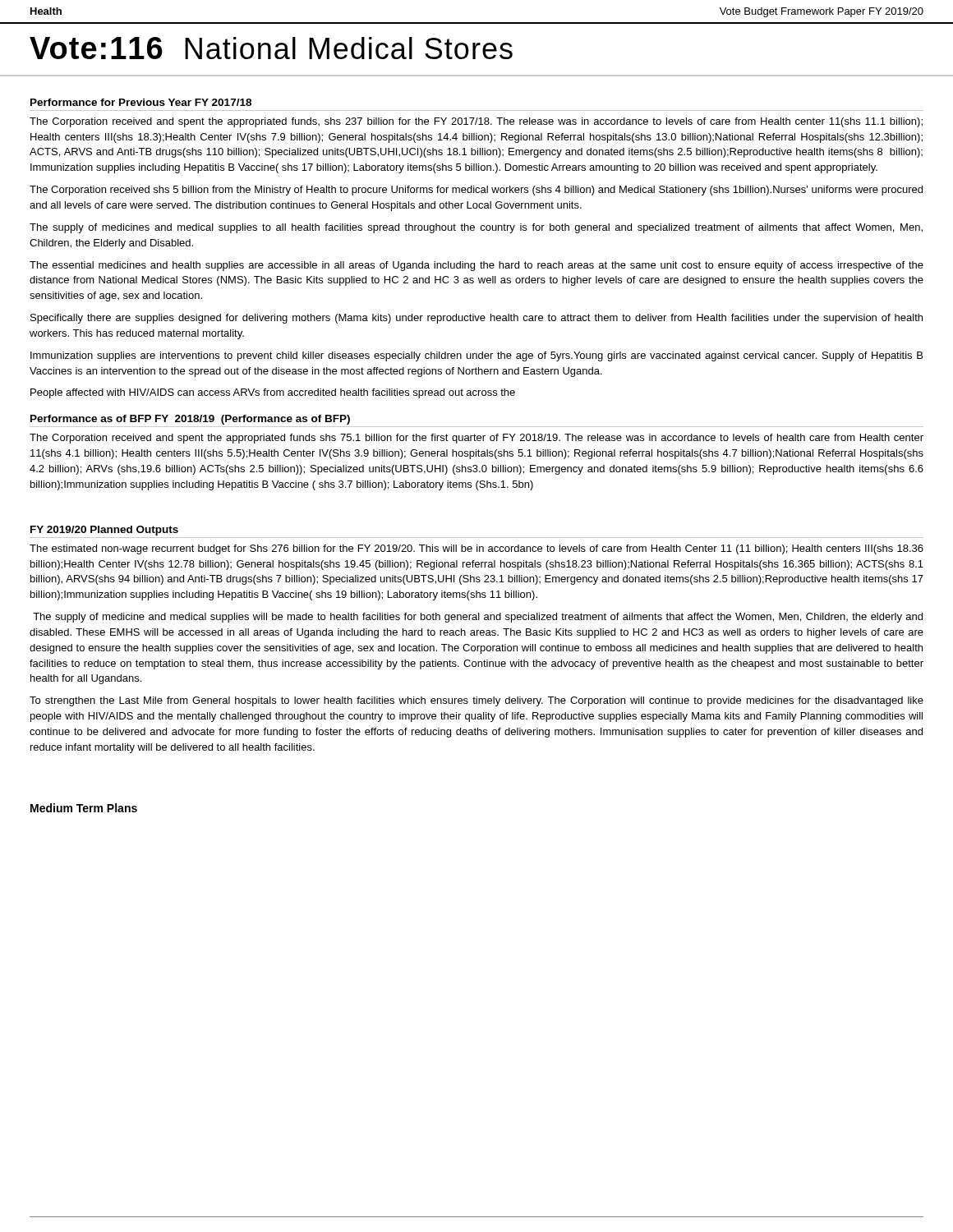Click on the text block starting "Performance as of BFP FY"
Viewport: 953px width, 1232px height.
pyautogui.click(x=190, y=419)
